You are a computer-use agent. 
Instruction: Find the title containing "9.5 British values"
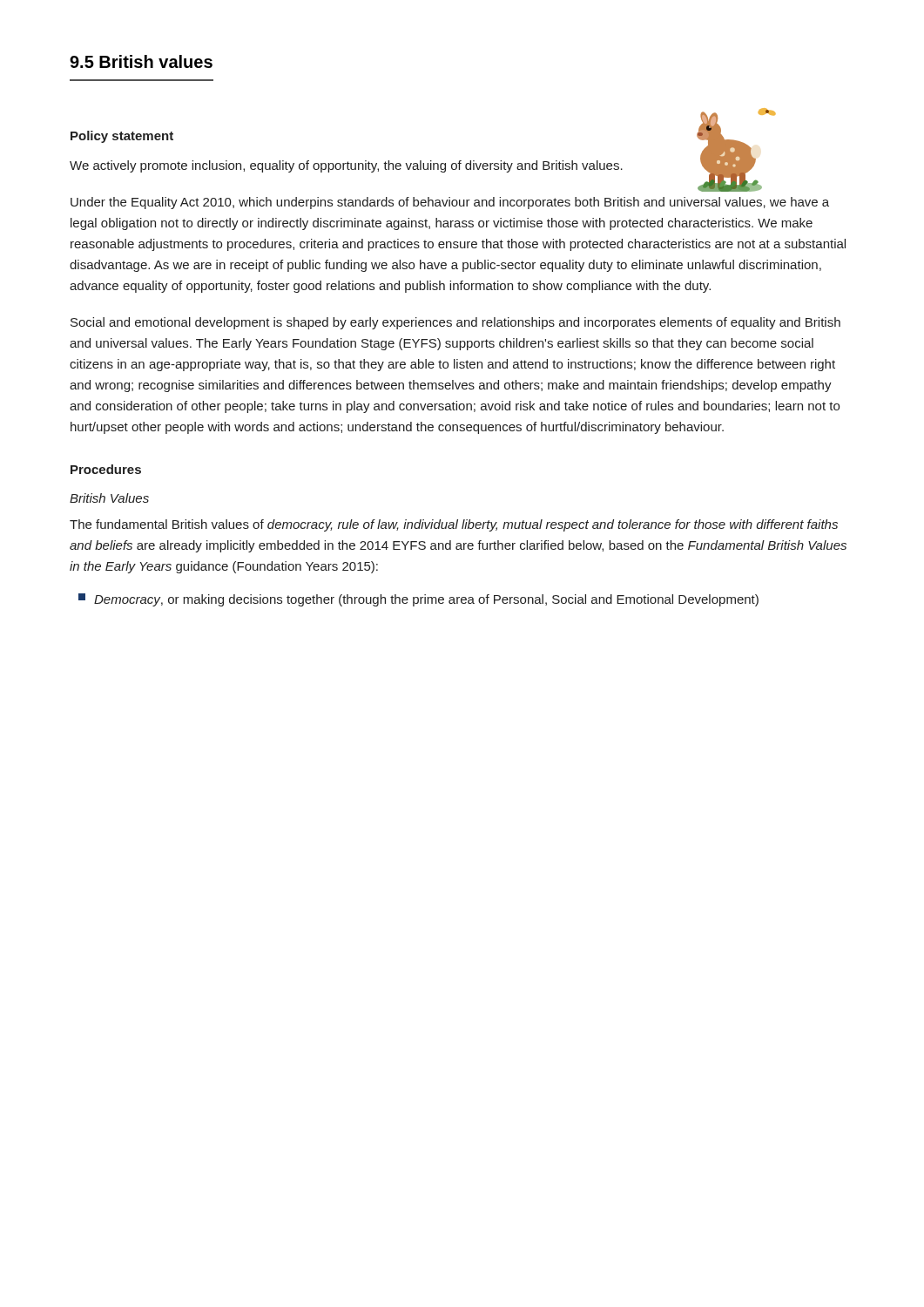pyautogui.click(x=141, y=67)
